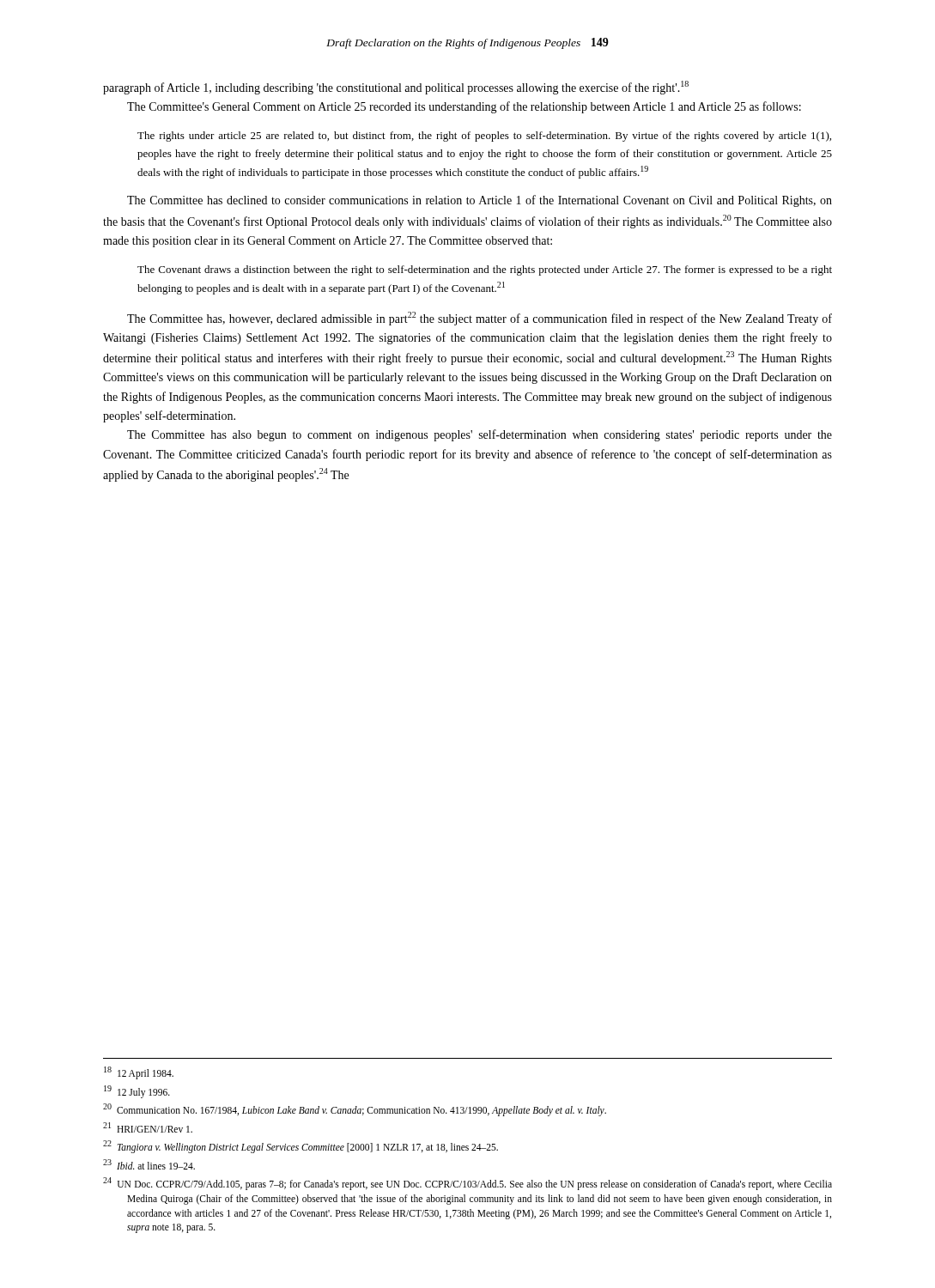Select the footnote that says "21 HRI/GEN/1/Rev 1."

(x=148, y=1127)
